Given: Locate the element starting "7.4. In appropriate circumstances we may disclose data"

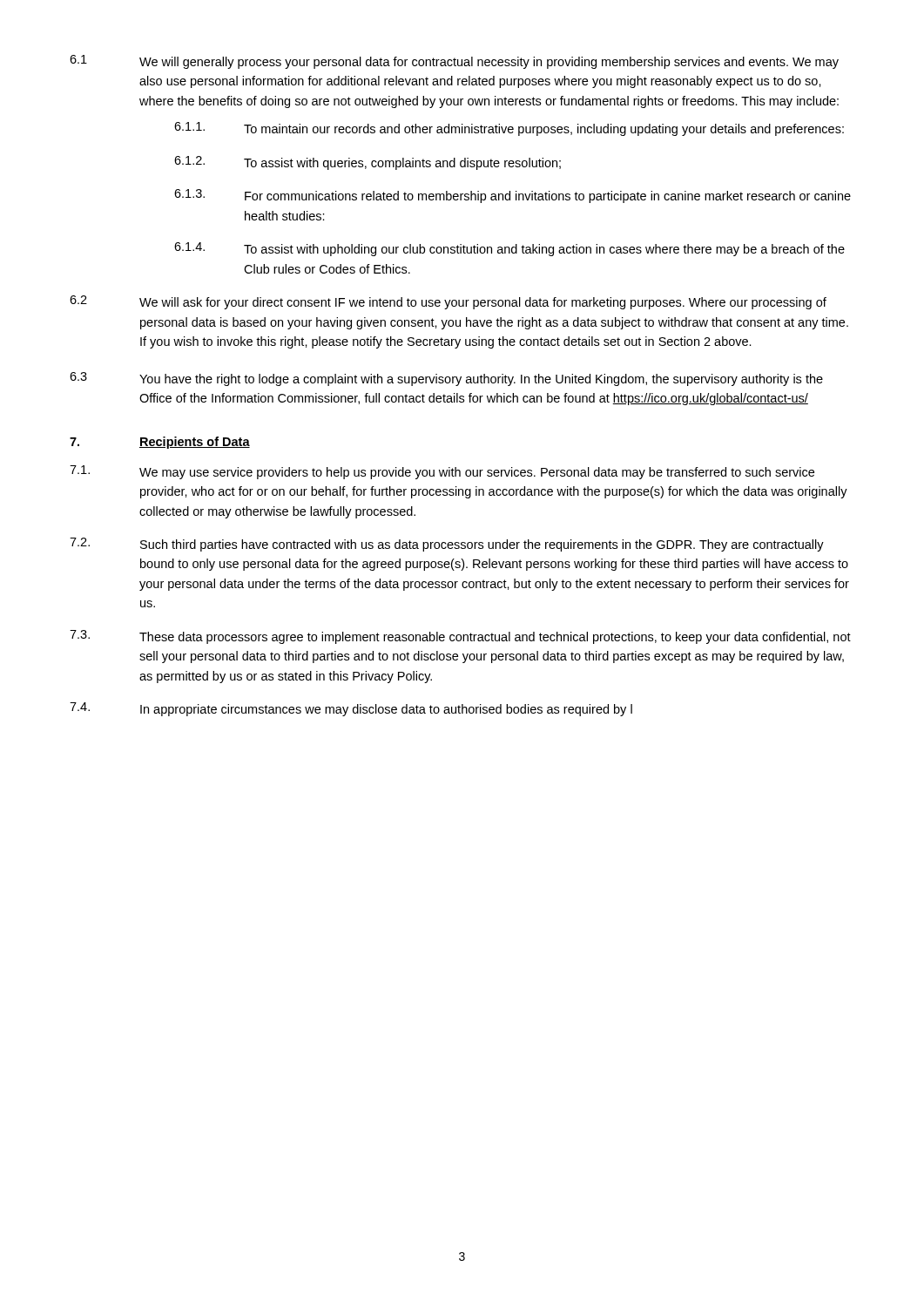Looking at the screenshot, I should click(x=351, y=710).
